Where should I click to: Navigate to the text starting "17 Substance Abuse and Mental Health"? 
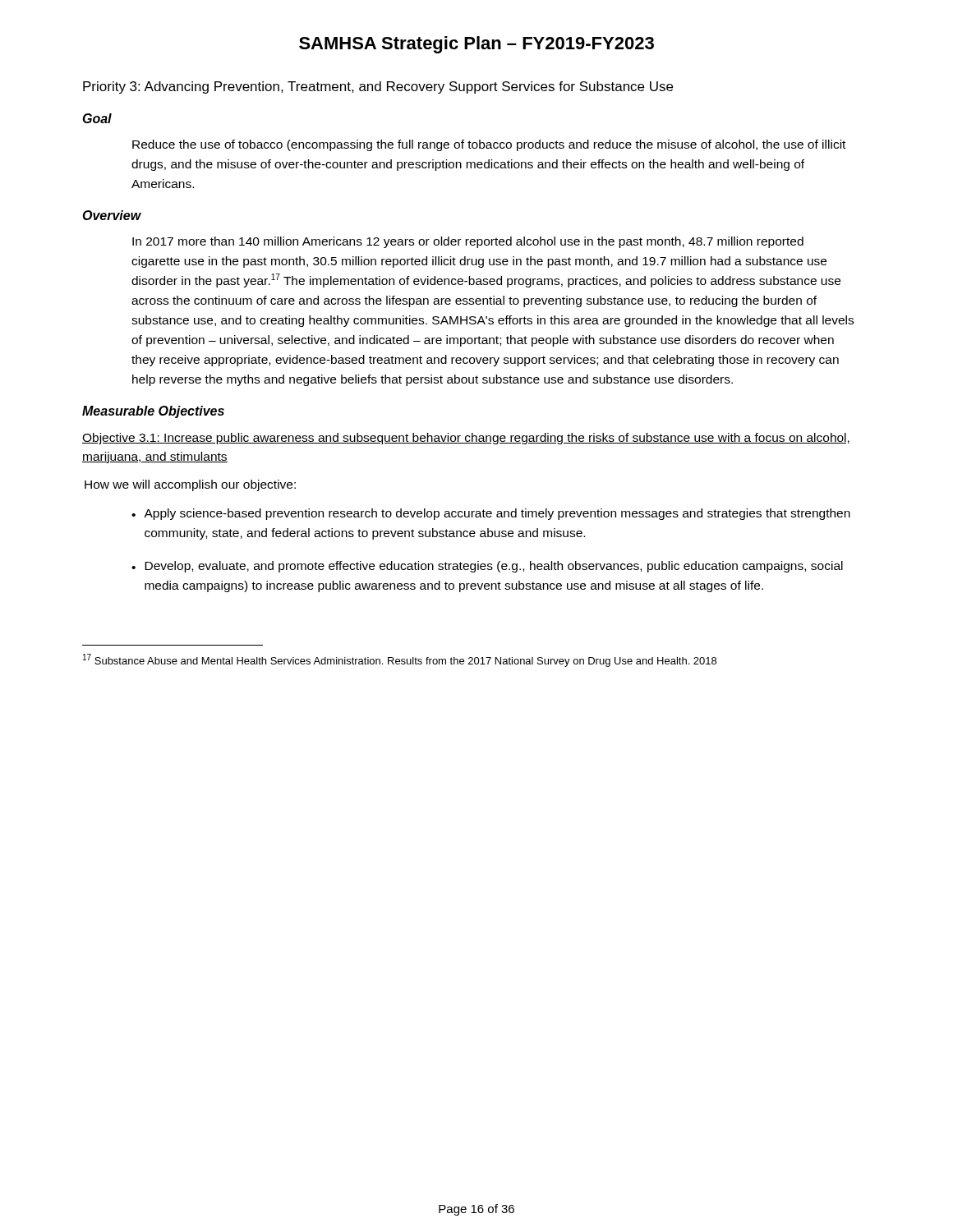pyautogui.click(x=400, y=660)
